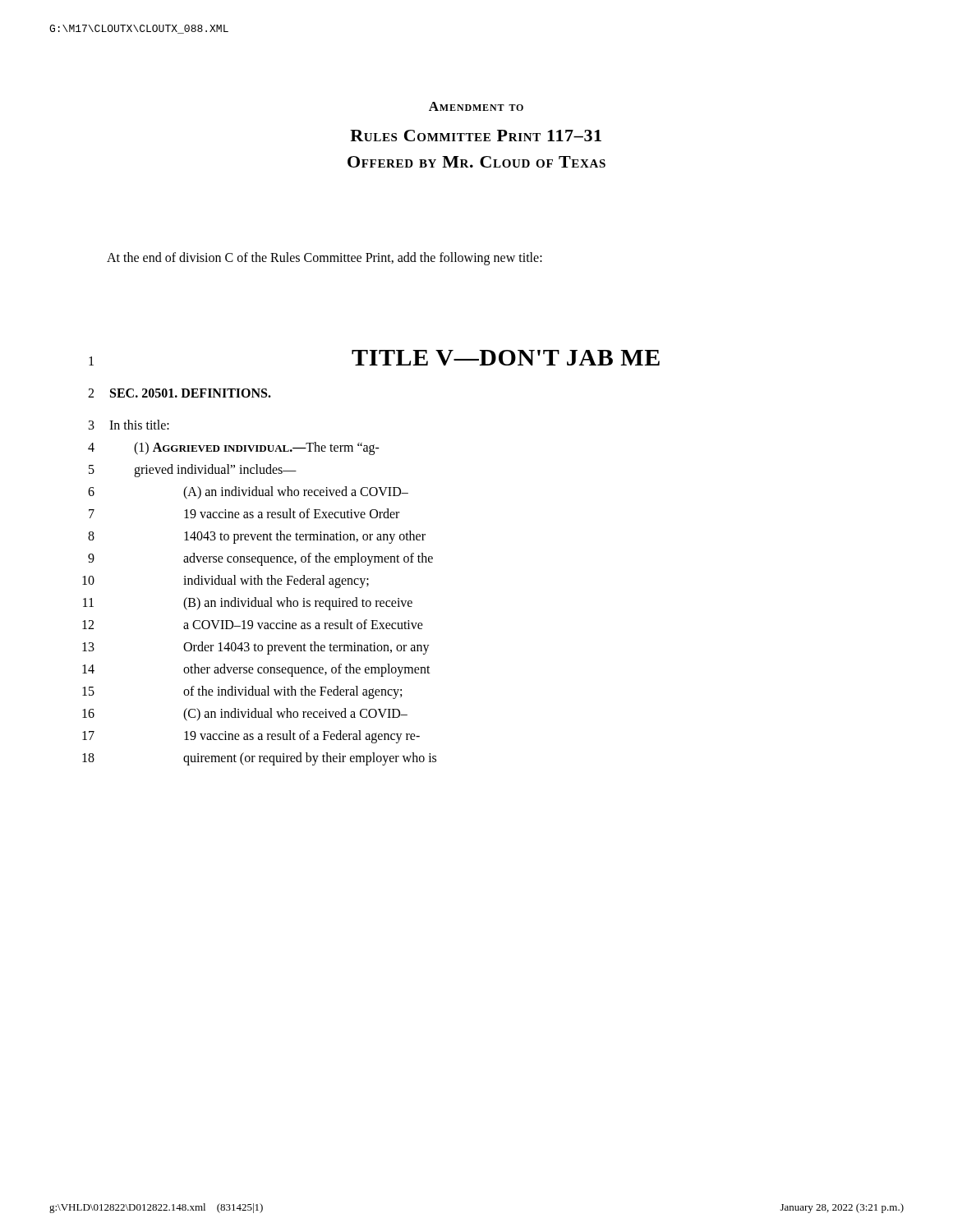
Task: Locate the title that opens with "Amendment to Rules"
Action: [x=476, y=136]
